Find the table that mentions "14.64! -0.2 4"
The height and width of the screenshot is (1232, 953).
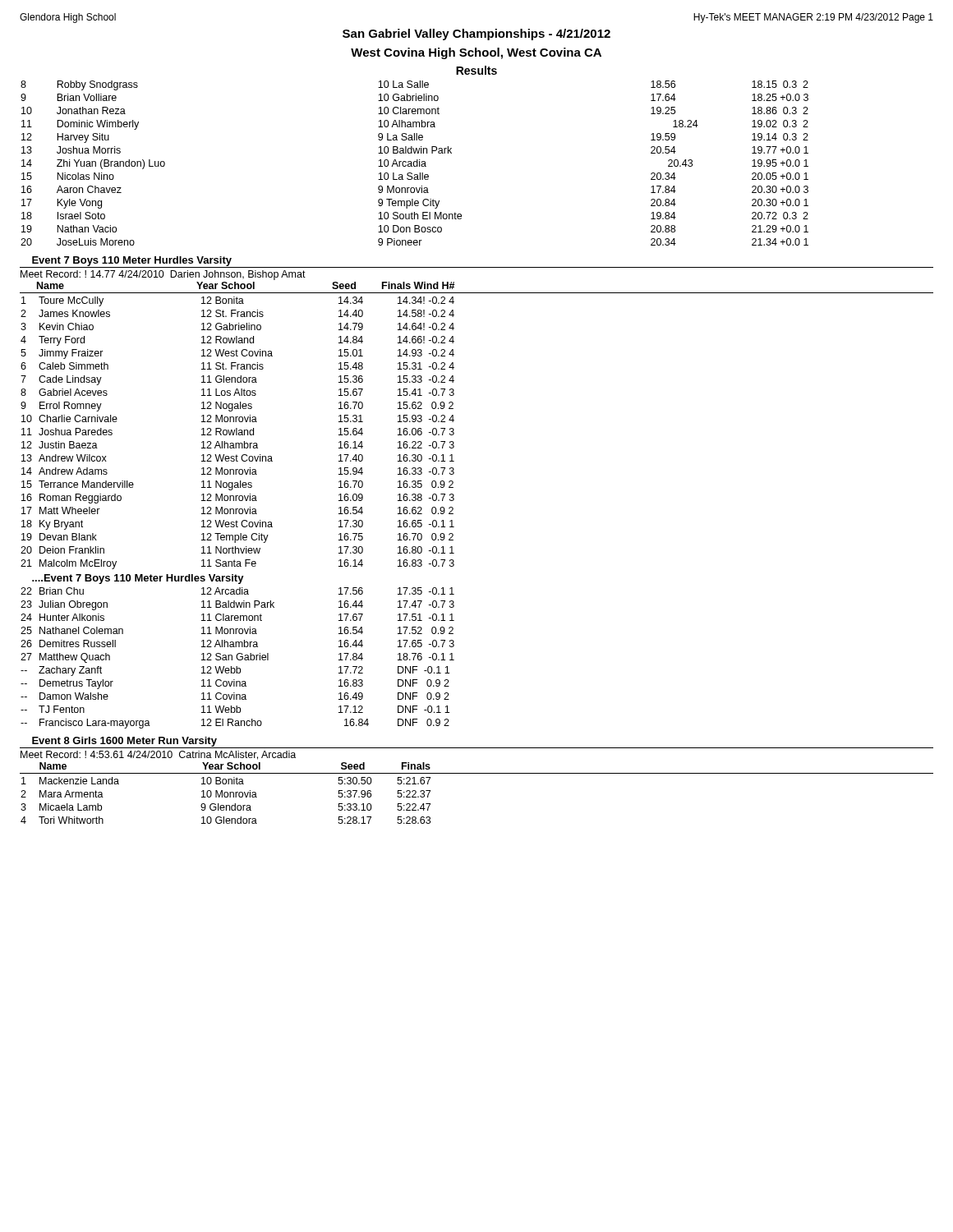pyautogui.click(x=476, y=432)
